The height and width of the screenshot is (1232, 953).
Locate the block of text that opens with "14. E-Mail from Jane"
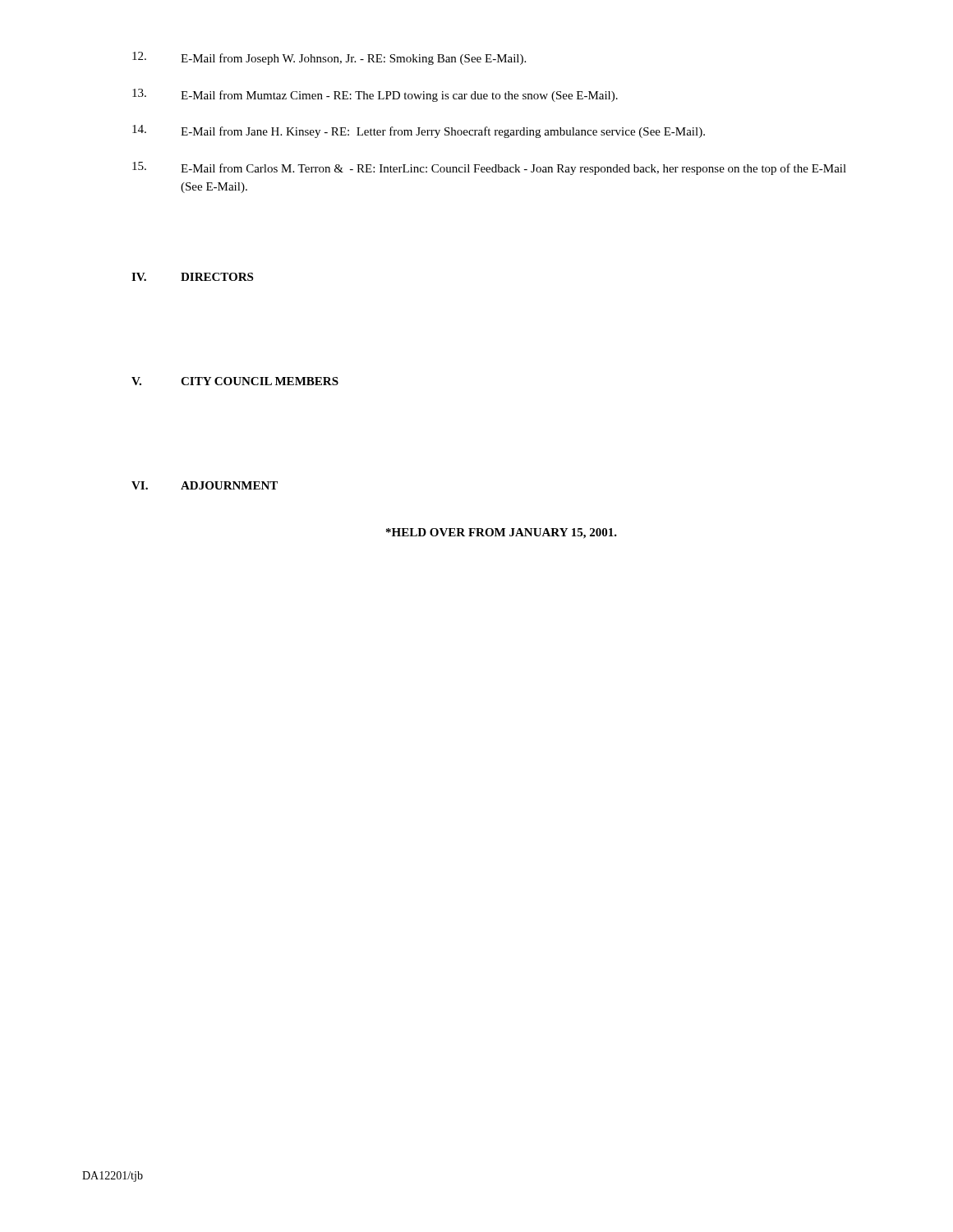pyautogui.click(x=419, y=132)
